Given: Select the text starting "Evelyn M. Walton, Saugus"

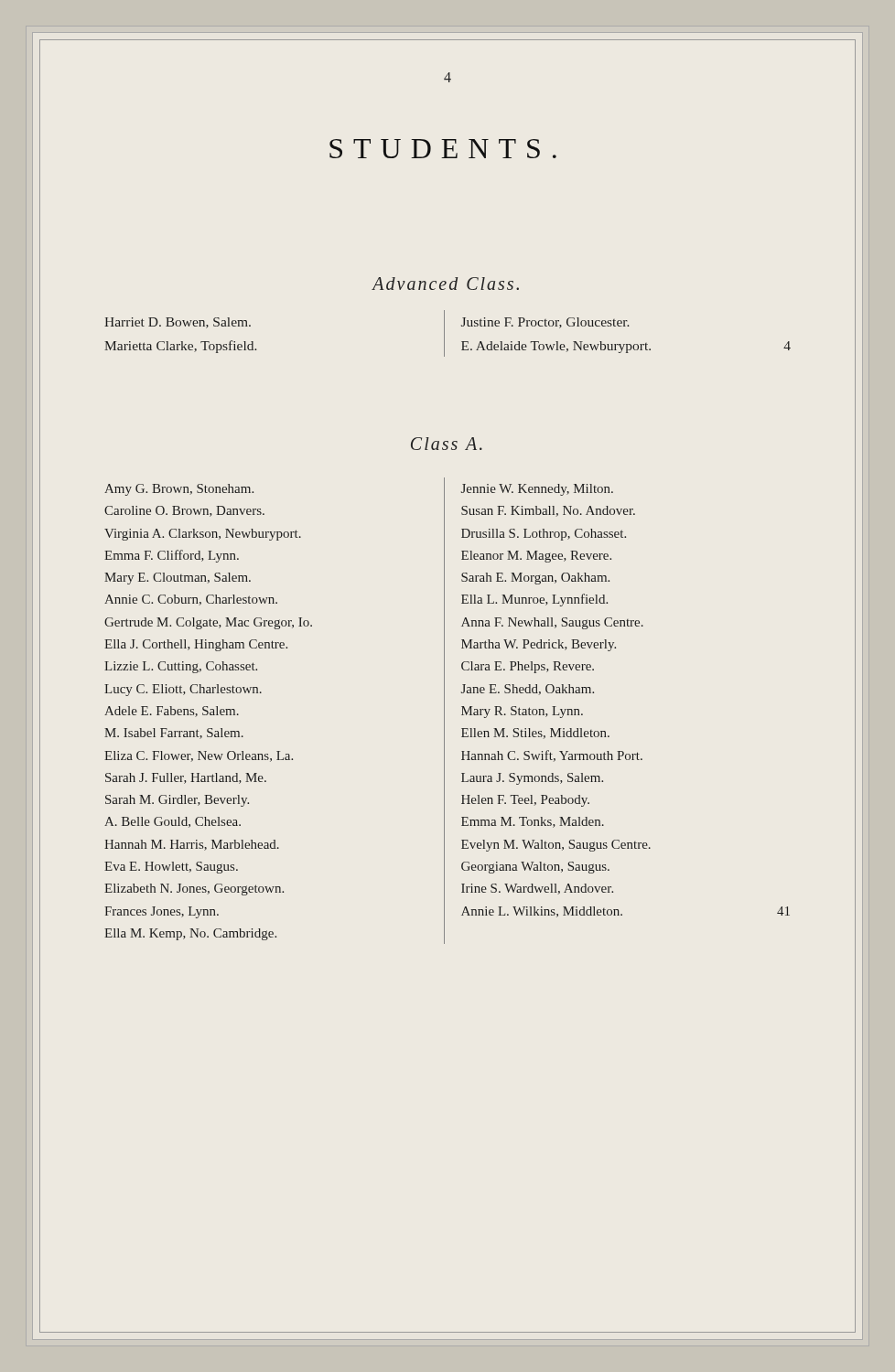Looking at the screenshot, I should (x=556, y=844).
